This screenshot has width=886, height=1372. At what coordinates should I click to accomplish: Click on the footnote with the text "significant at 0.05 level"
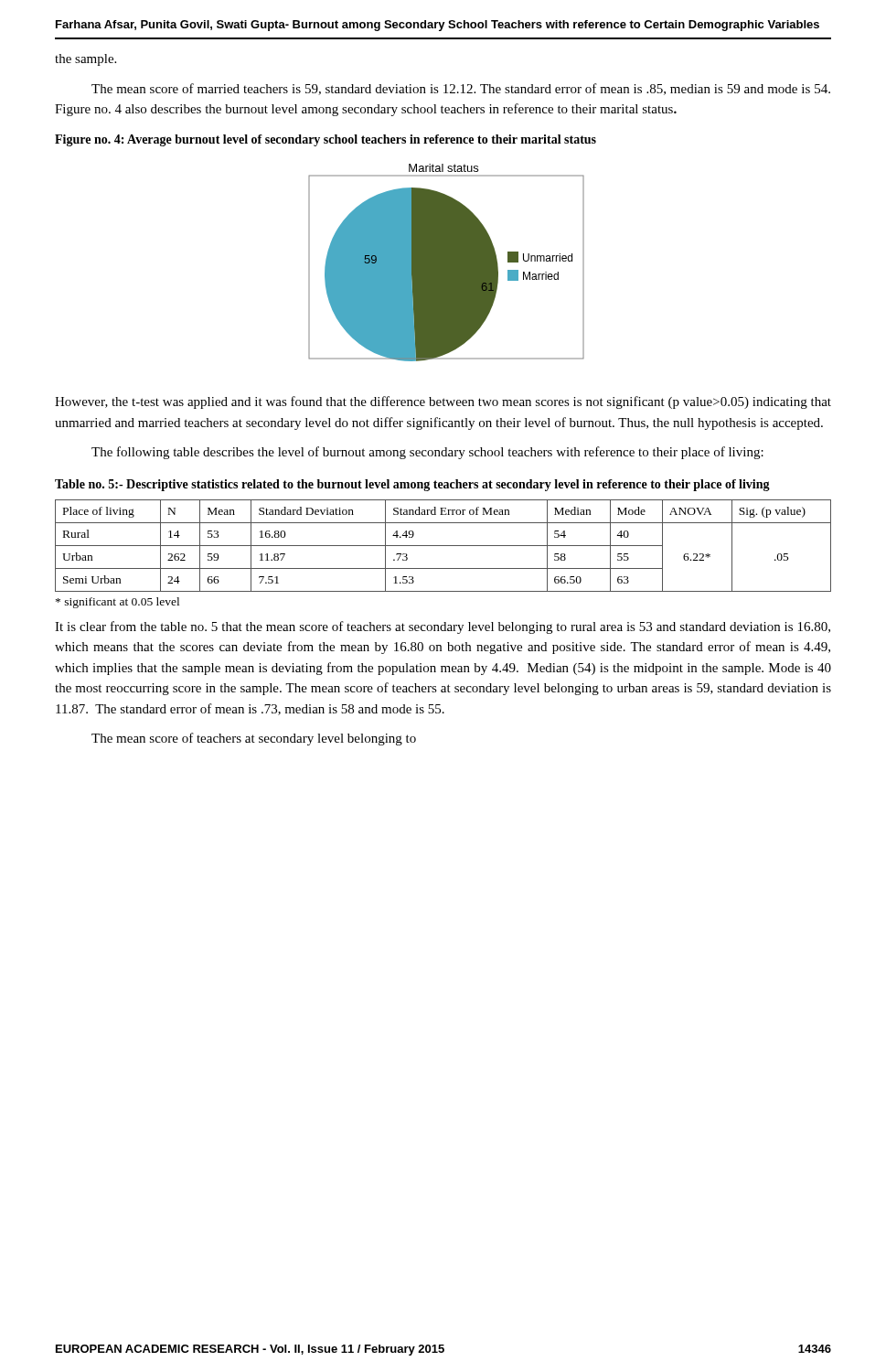point(117,601)
